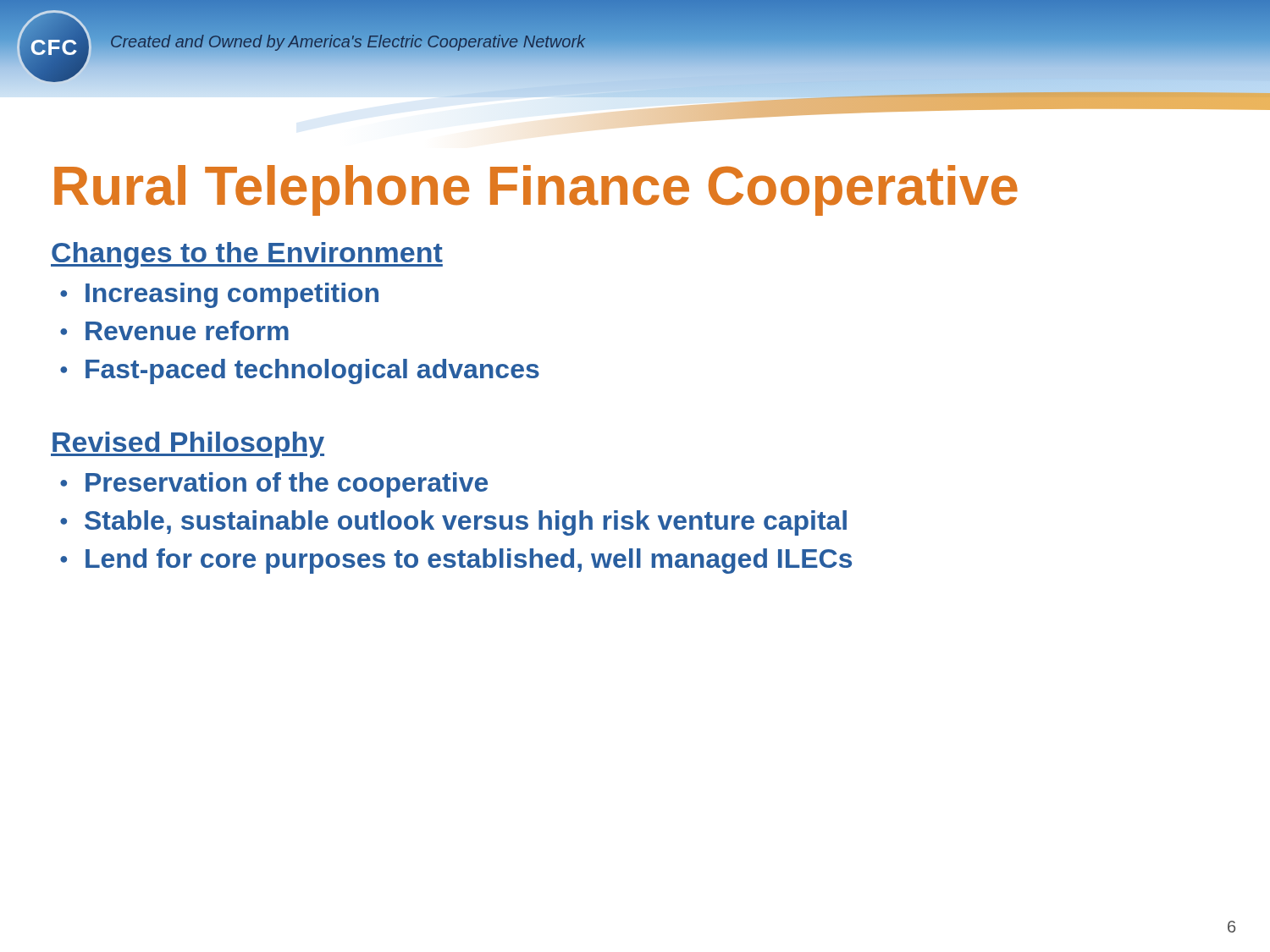Where is the title that starts "Rural Telephone Finance"?
1270x952 pixels.
535,186
